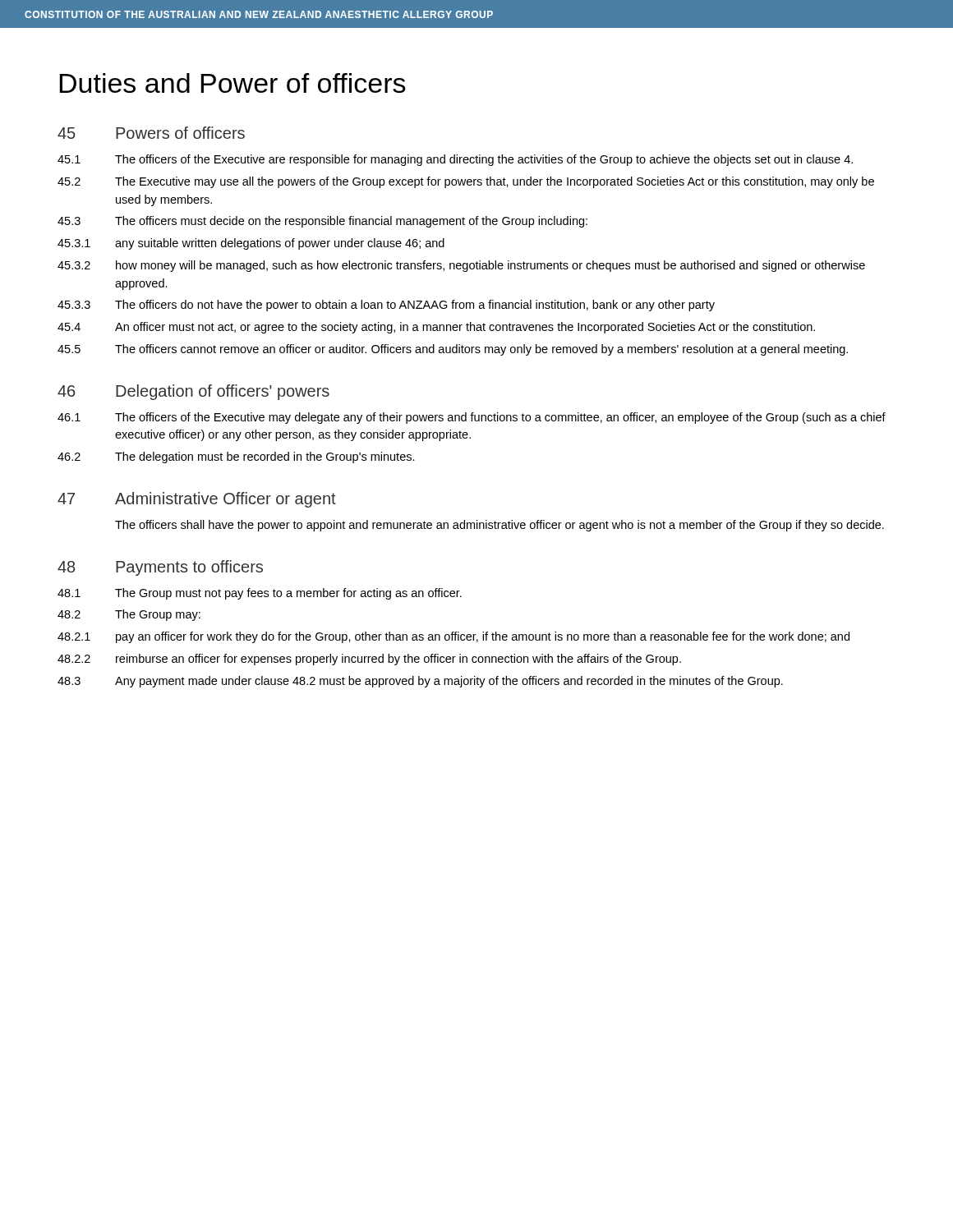Click the passage that begins "48.2.1 pay an officer for work"
This screenshot has width=953, height=1232.
pos(476,637)
